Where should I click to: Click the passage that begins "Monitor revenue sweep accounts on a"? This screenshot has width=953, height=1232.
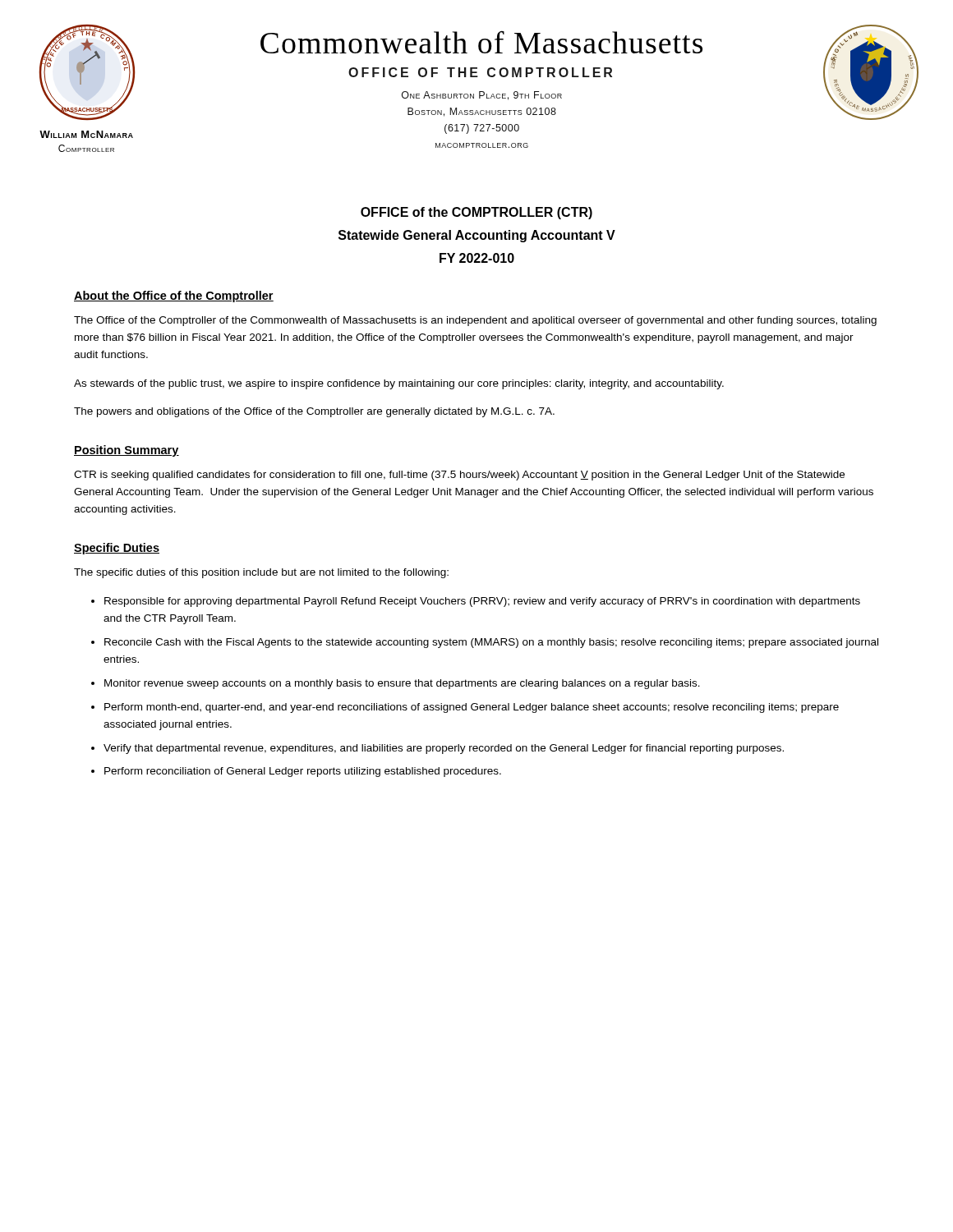click(x=402, y=683)
